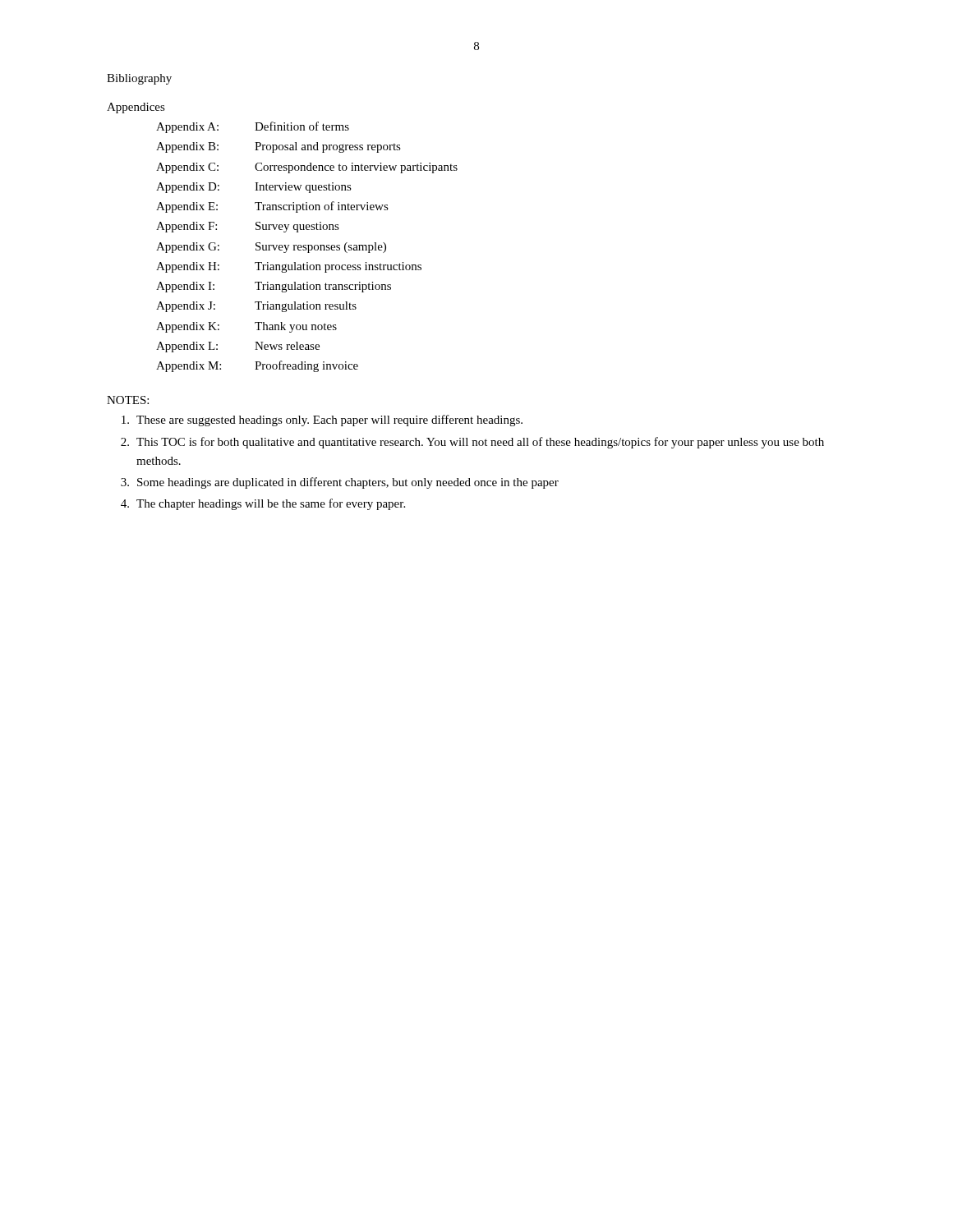Click on the list item containing "Appendix M:Proofreading invoice"
The height and width of the screenshot is (1232, 953).
[257, 366]
